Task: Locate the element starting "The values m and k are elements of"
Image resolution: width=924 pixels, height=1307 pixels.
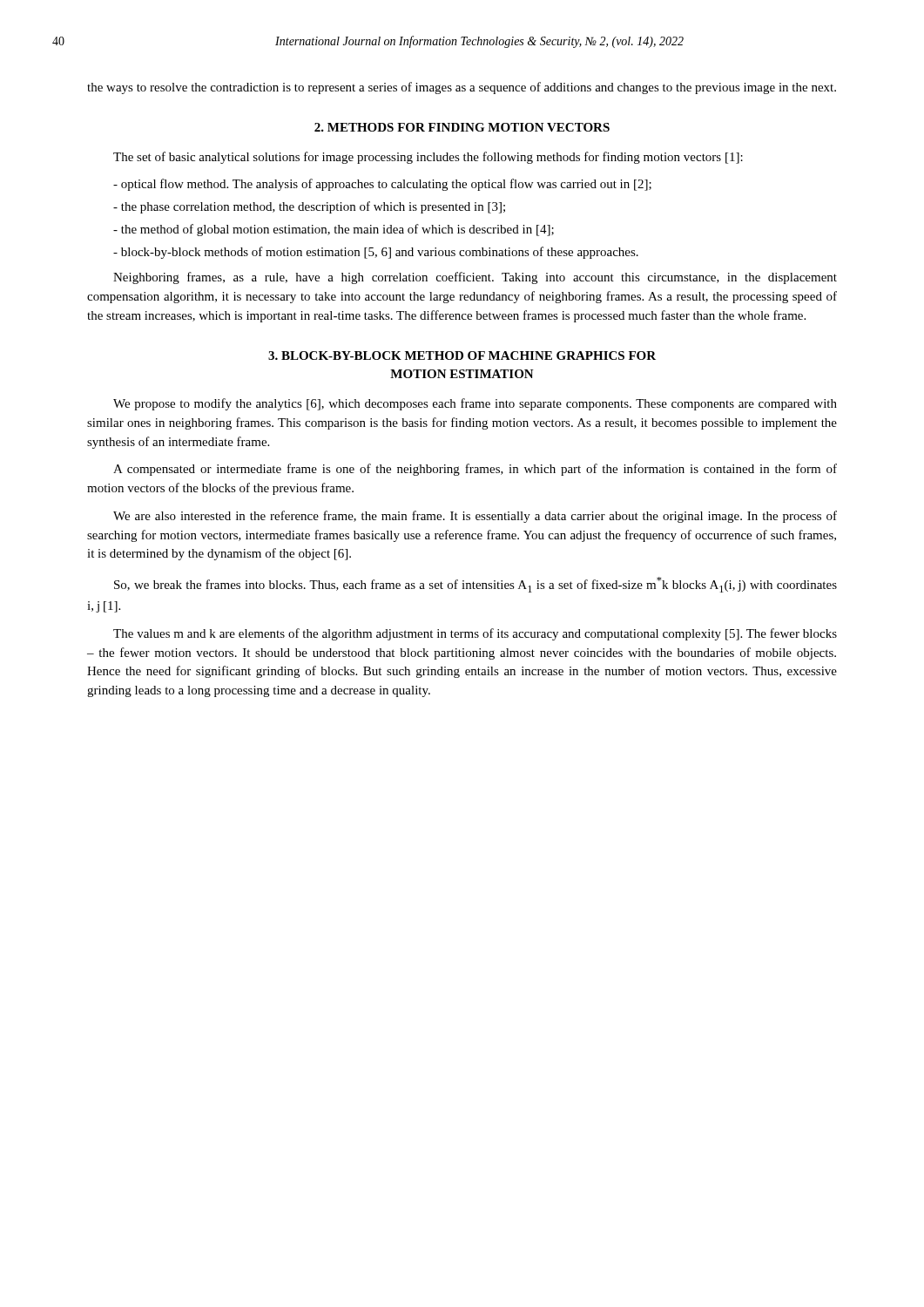Action: [462, 662]
